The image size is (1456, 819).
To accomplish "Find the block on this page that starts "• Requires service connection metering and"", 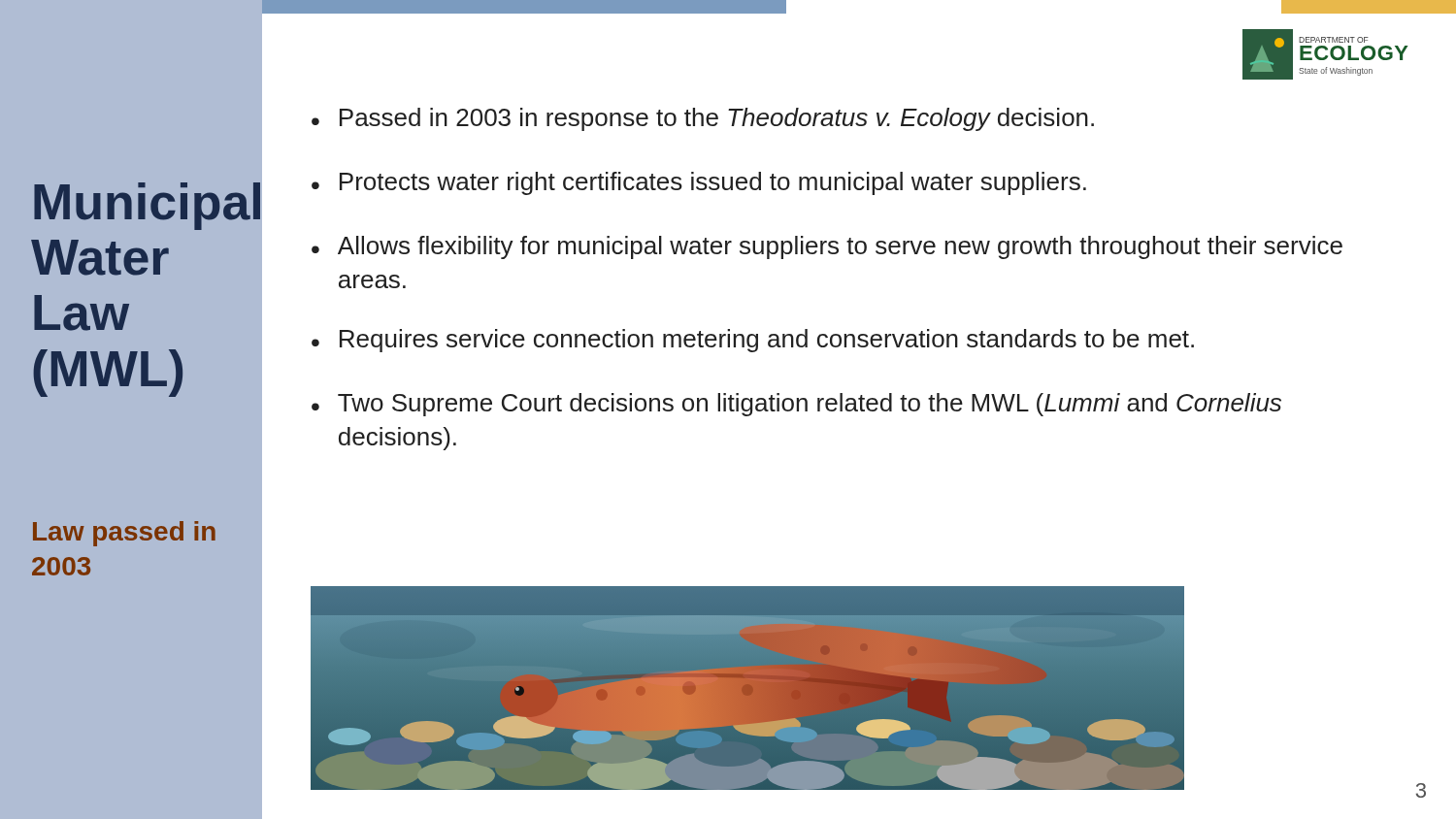I will (x=844, y=341).
